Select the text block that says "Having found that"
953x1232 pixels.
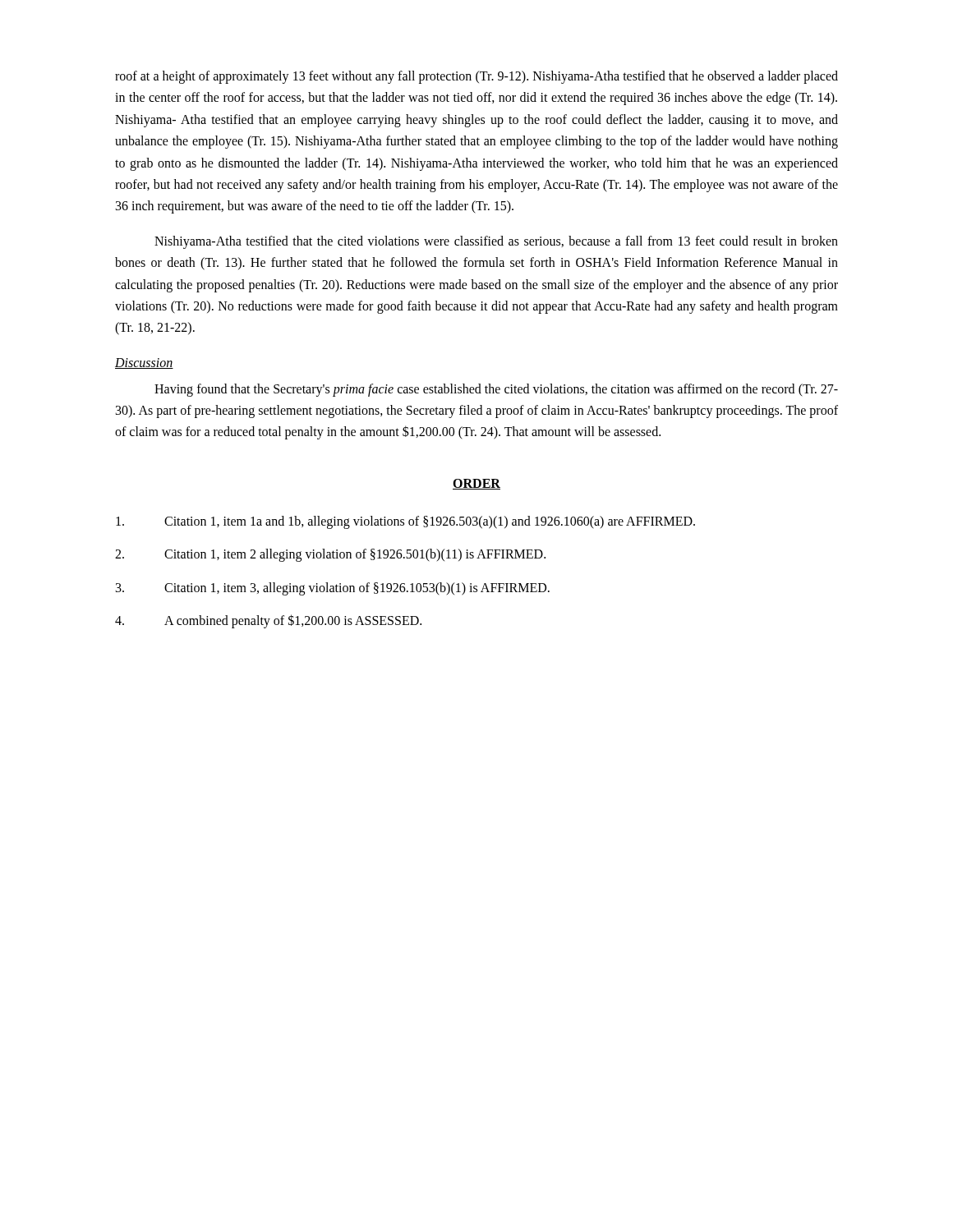[476, 410]
